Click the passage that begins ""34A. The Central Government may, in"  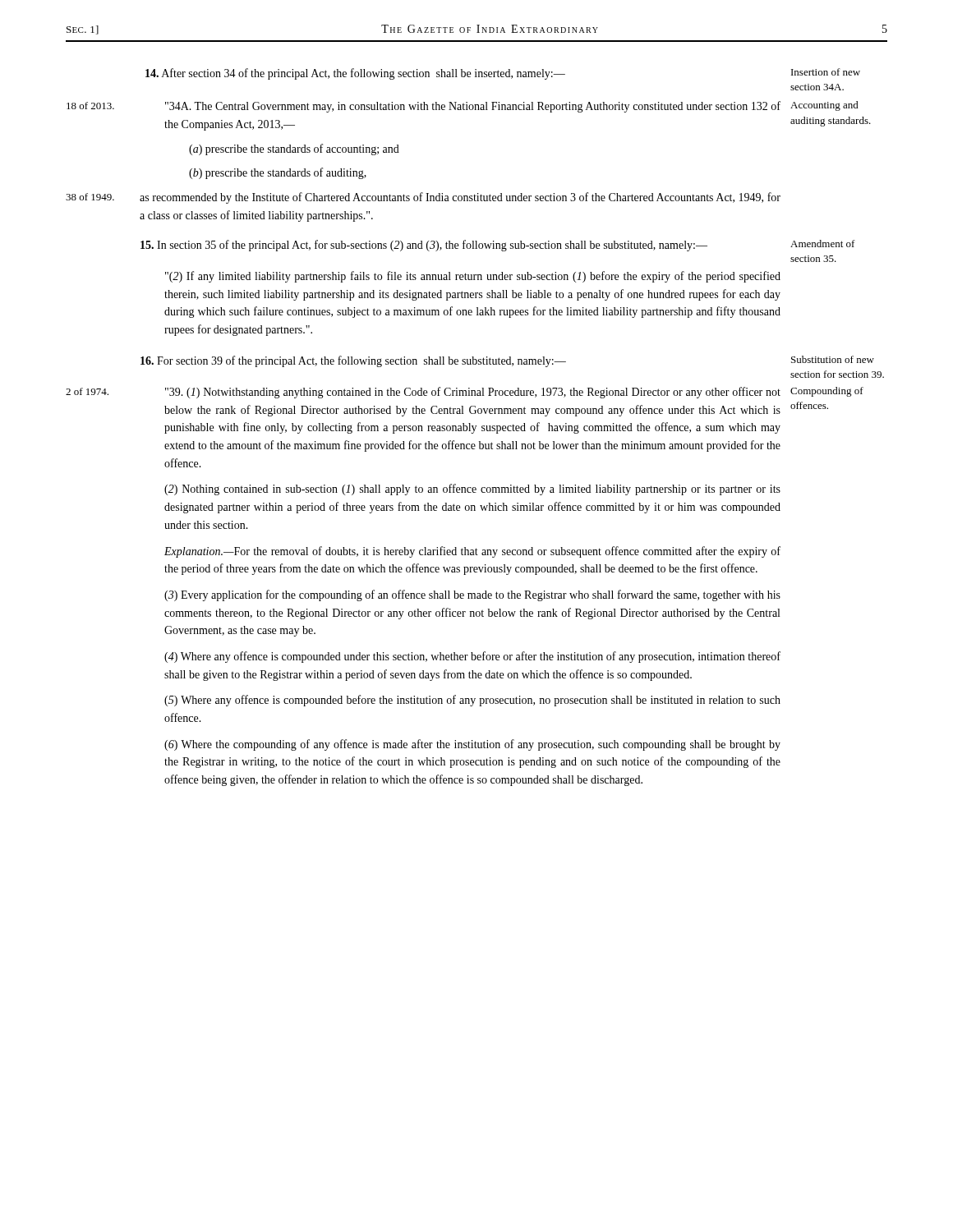[473, 107]
